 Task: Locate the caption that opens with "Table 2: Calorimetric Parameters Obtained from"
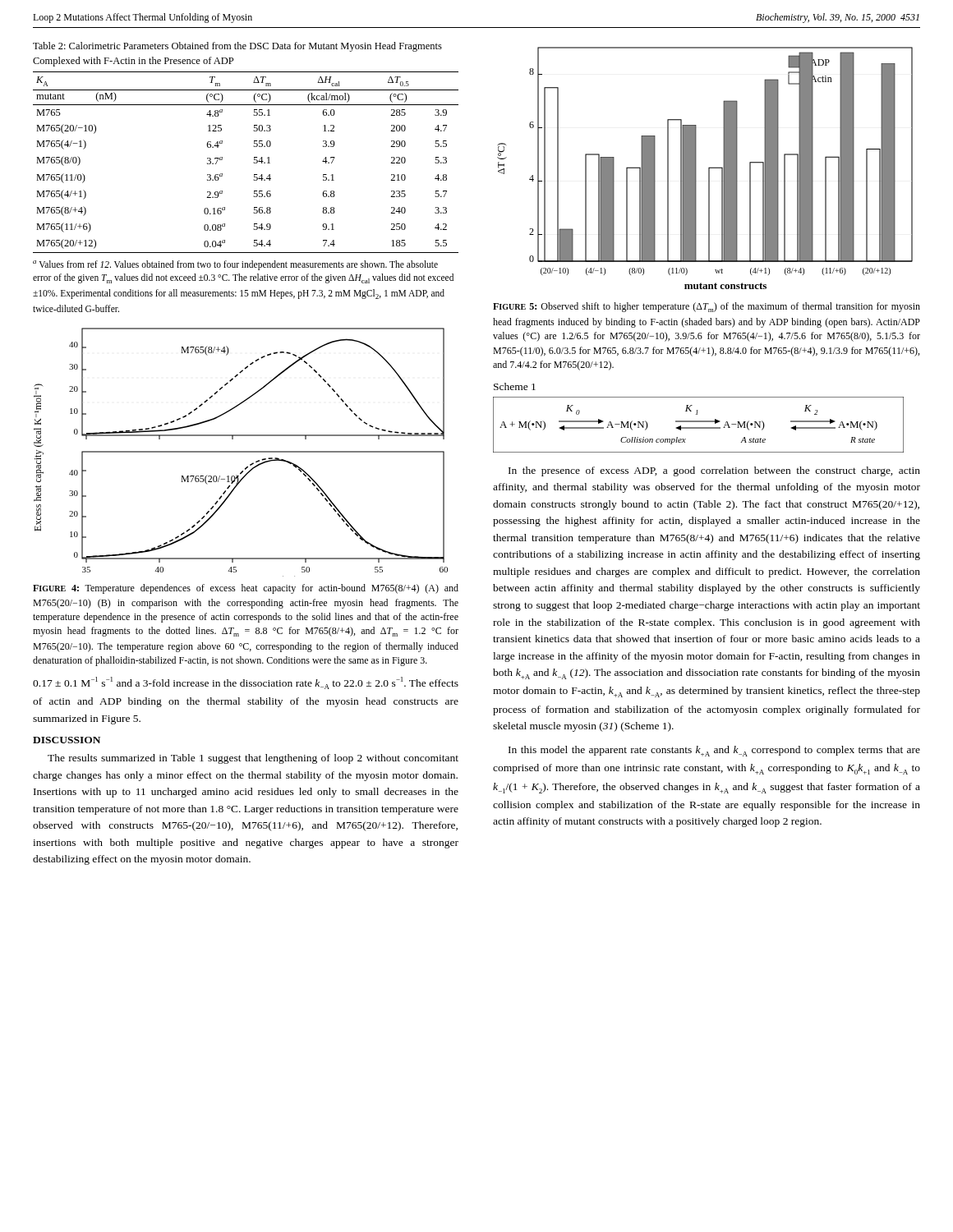[237, 53]
